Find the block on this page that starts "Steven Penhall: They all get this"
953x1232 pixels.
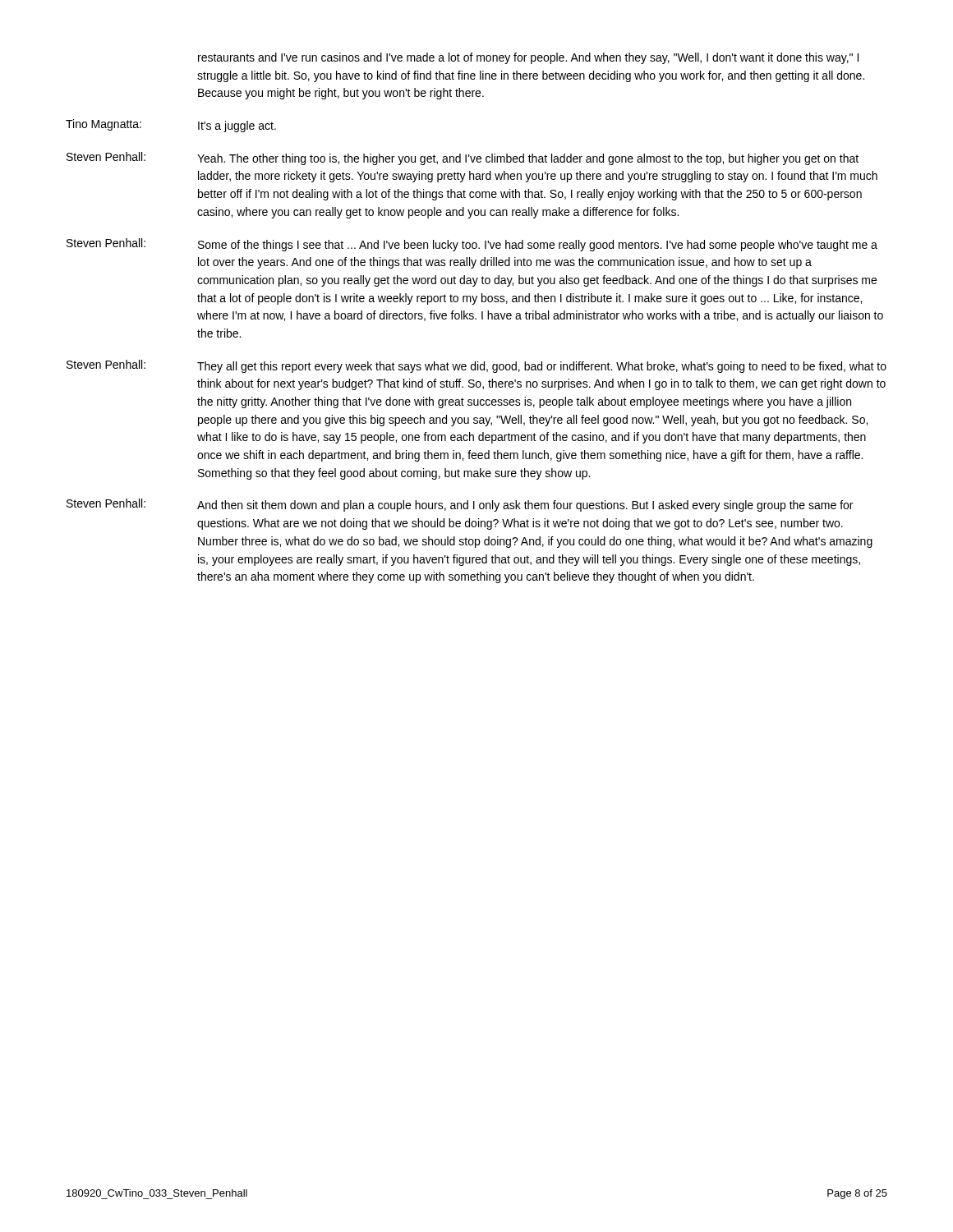(x=476, y=420)
